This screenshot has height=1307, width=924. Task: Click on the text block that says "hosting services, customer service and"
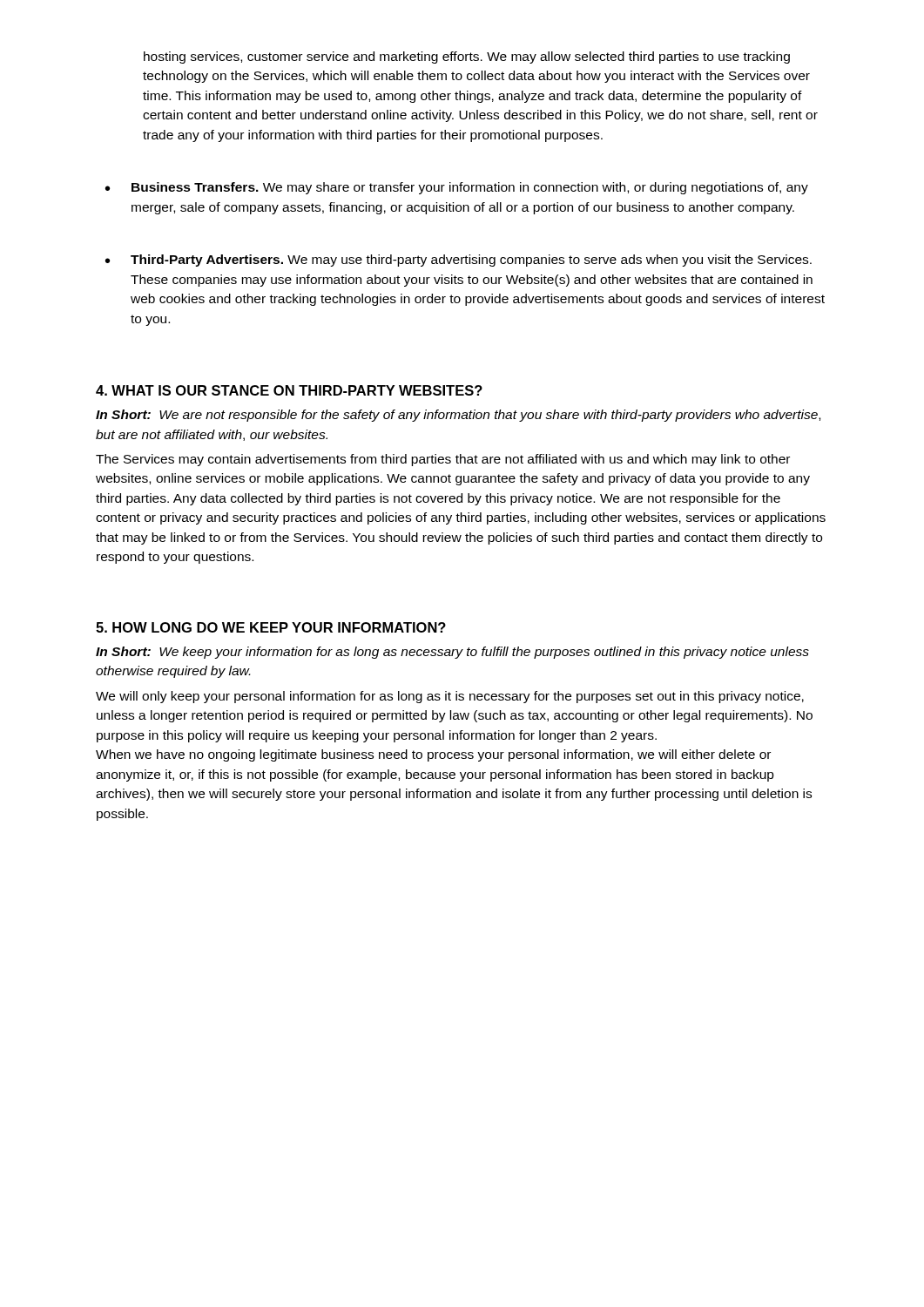(x=480, y=95)
